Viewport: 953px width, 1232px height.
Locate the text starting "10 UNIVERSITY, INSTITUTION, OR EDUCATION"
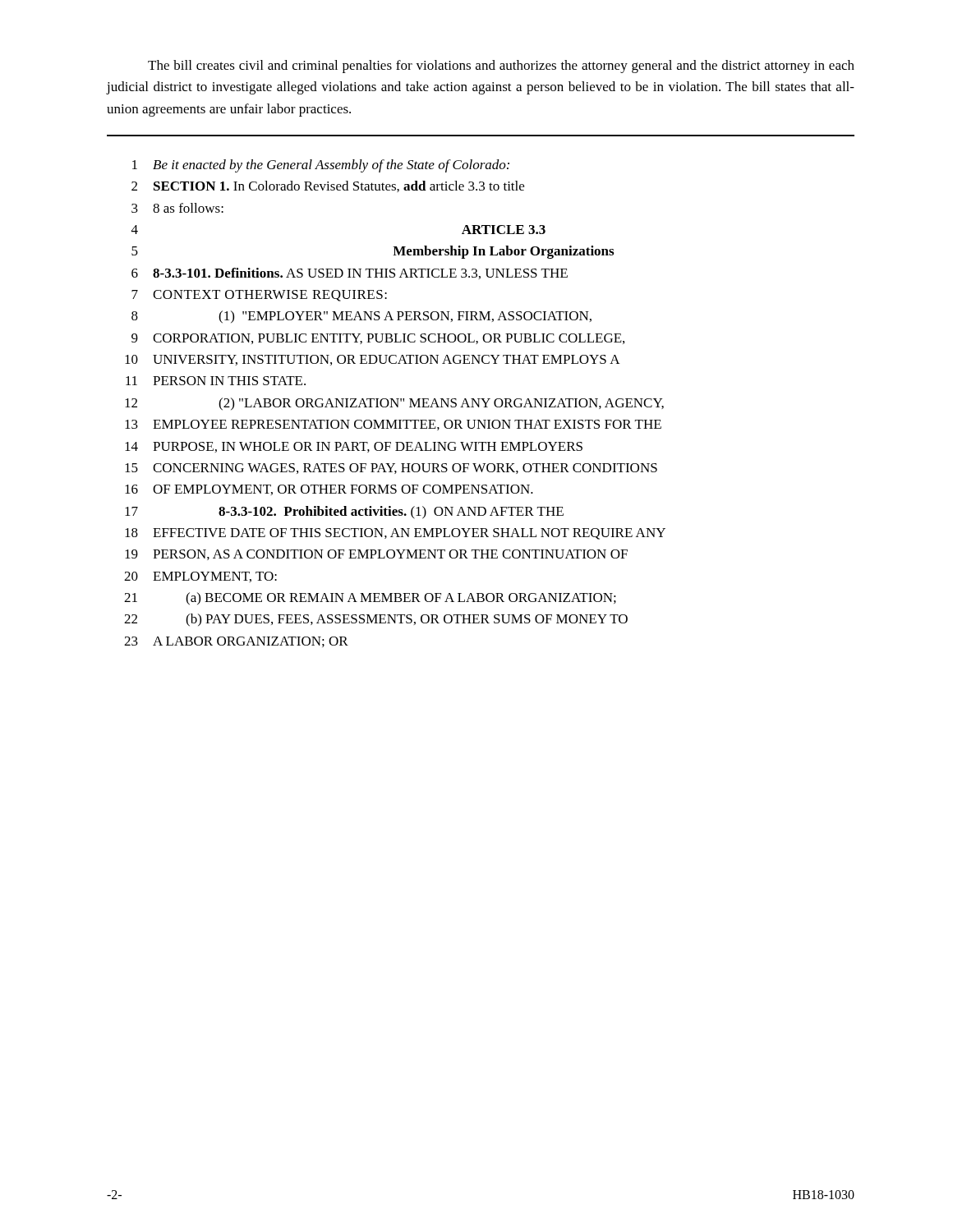(481, 360)
